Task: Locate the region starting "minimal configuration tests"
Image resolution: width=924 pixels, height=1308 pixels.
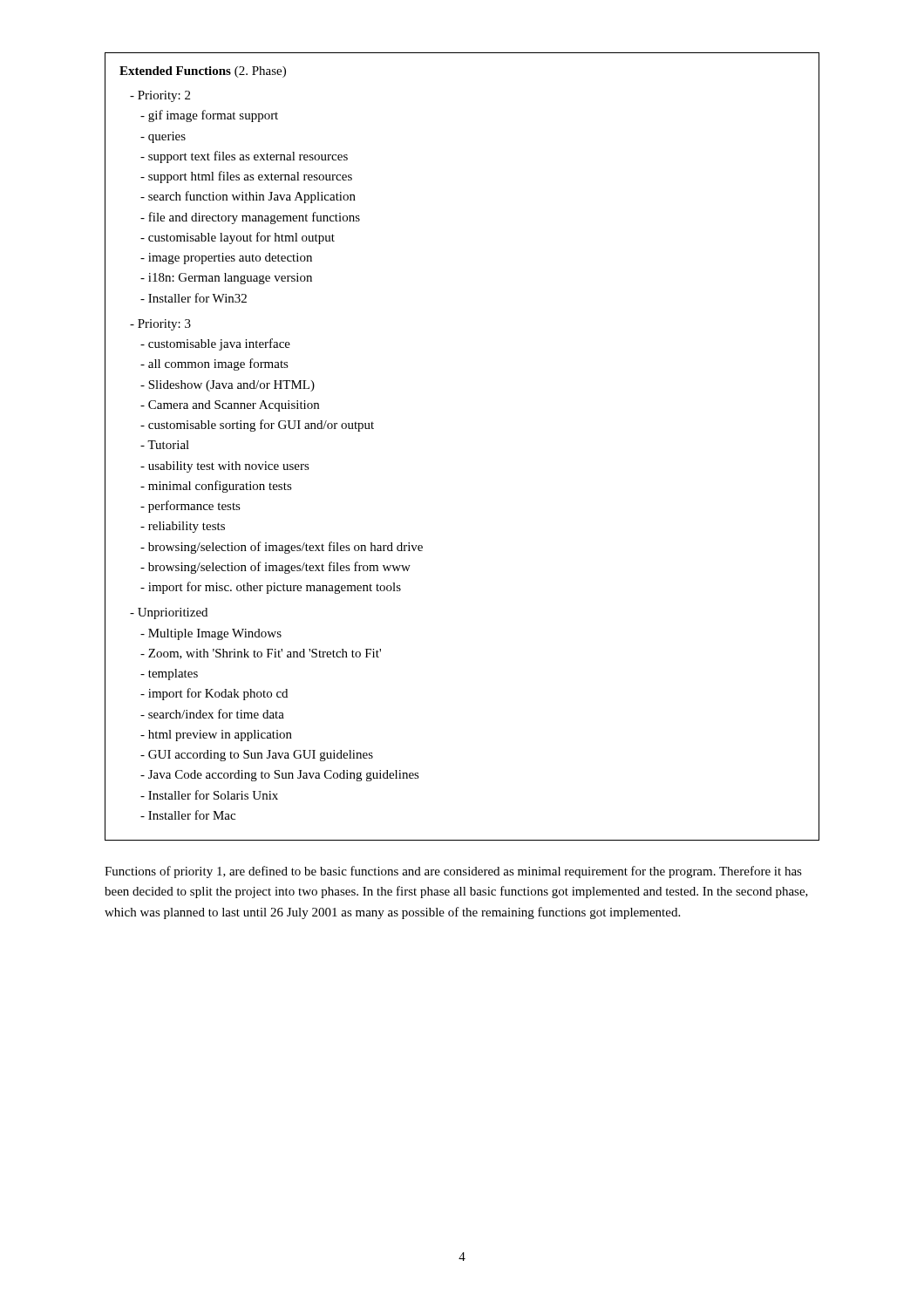Action: click(x=216, y=485)
